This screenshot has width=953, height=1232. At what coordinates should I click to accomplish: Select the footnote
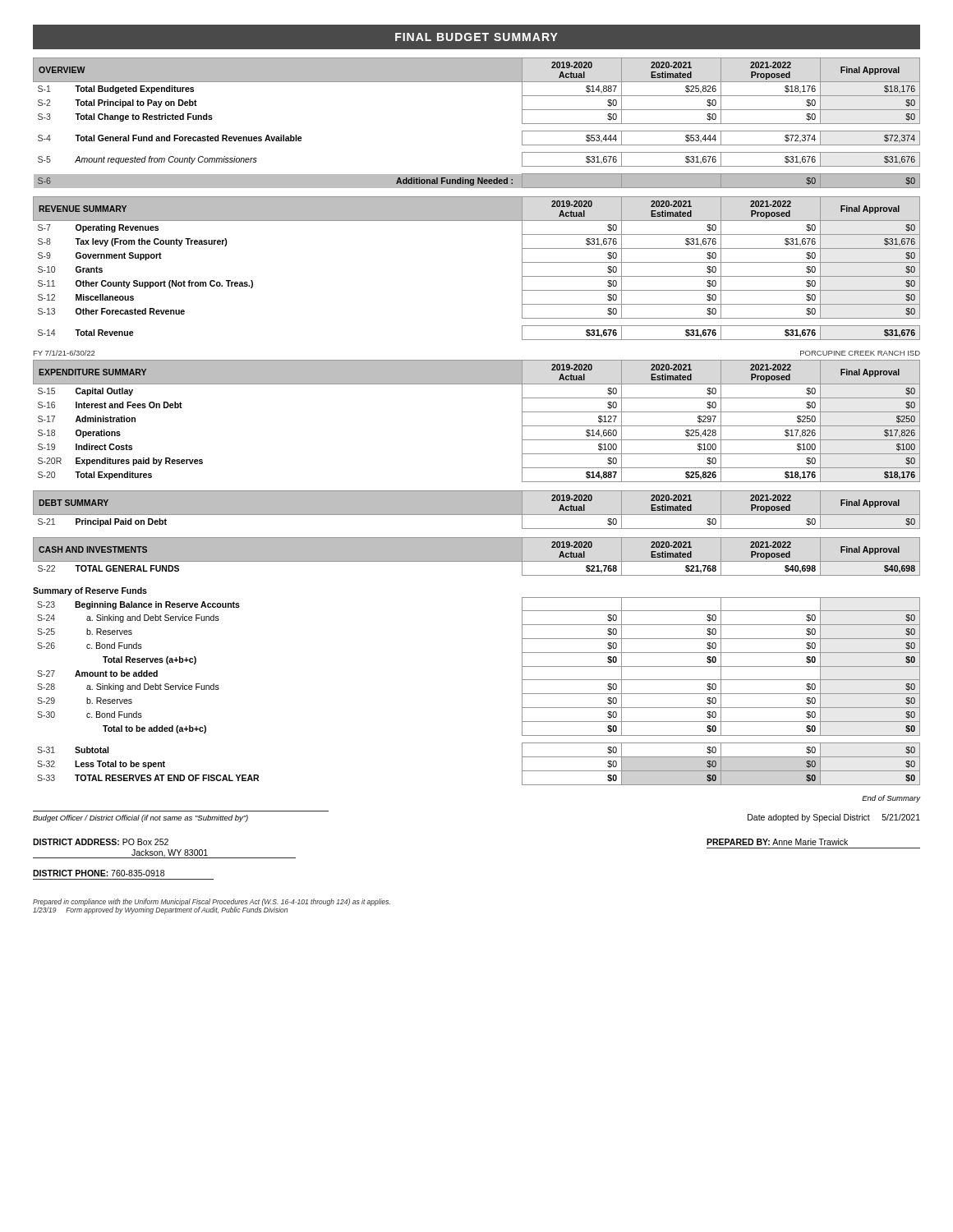pos(212,906)
